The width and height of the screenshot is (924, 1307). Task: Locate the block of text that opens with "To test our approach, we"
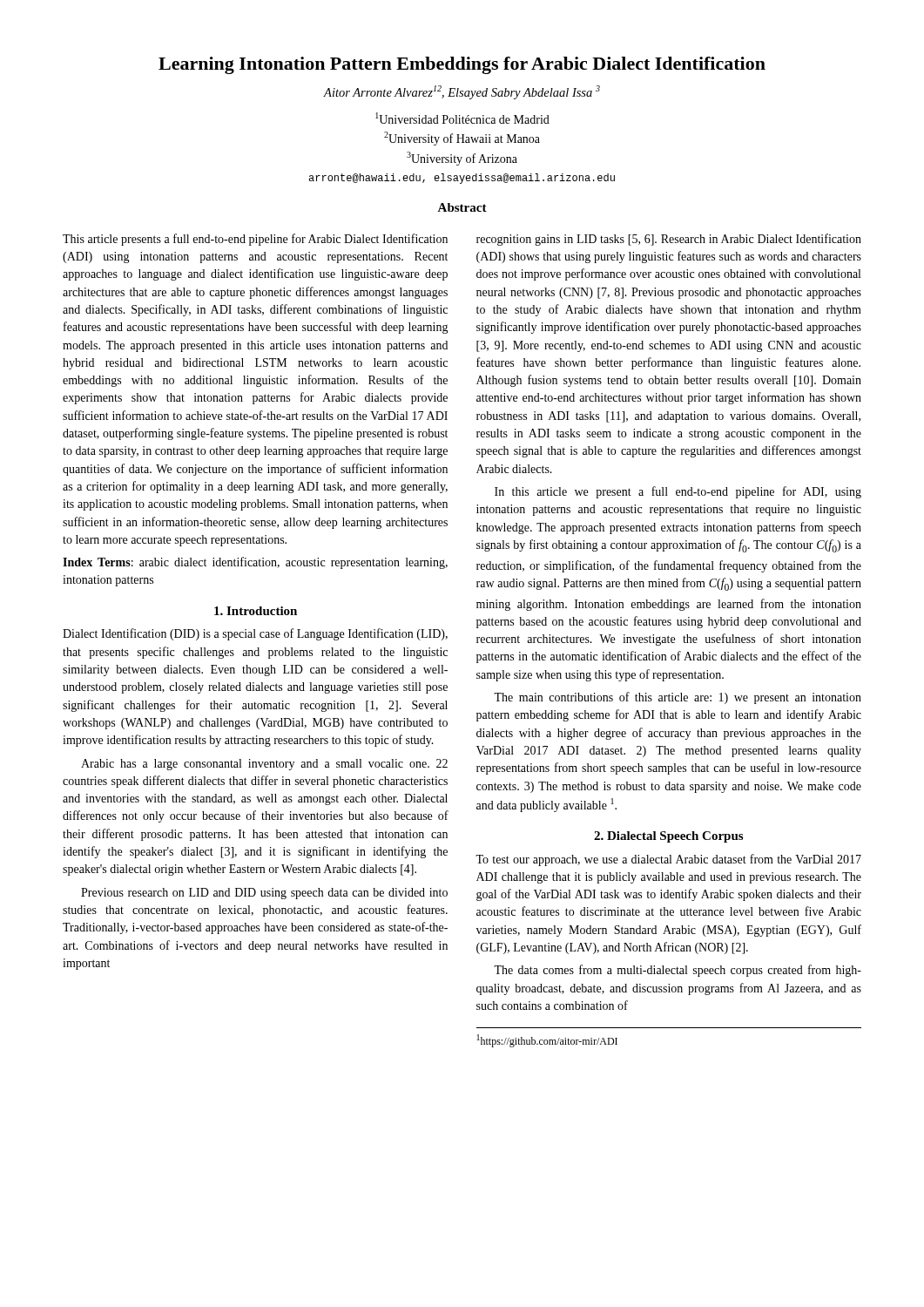point(669,933)
